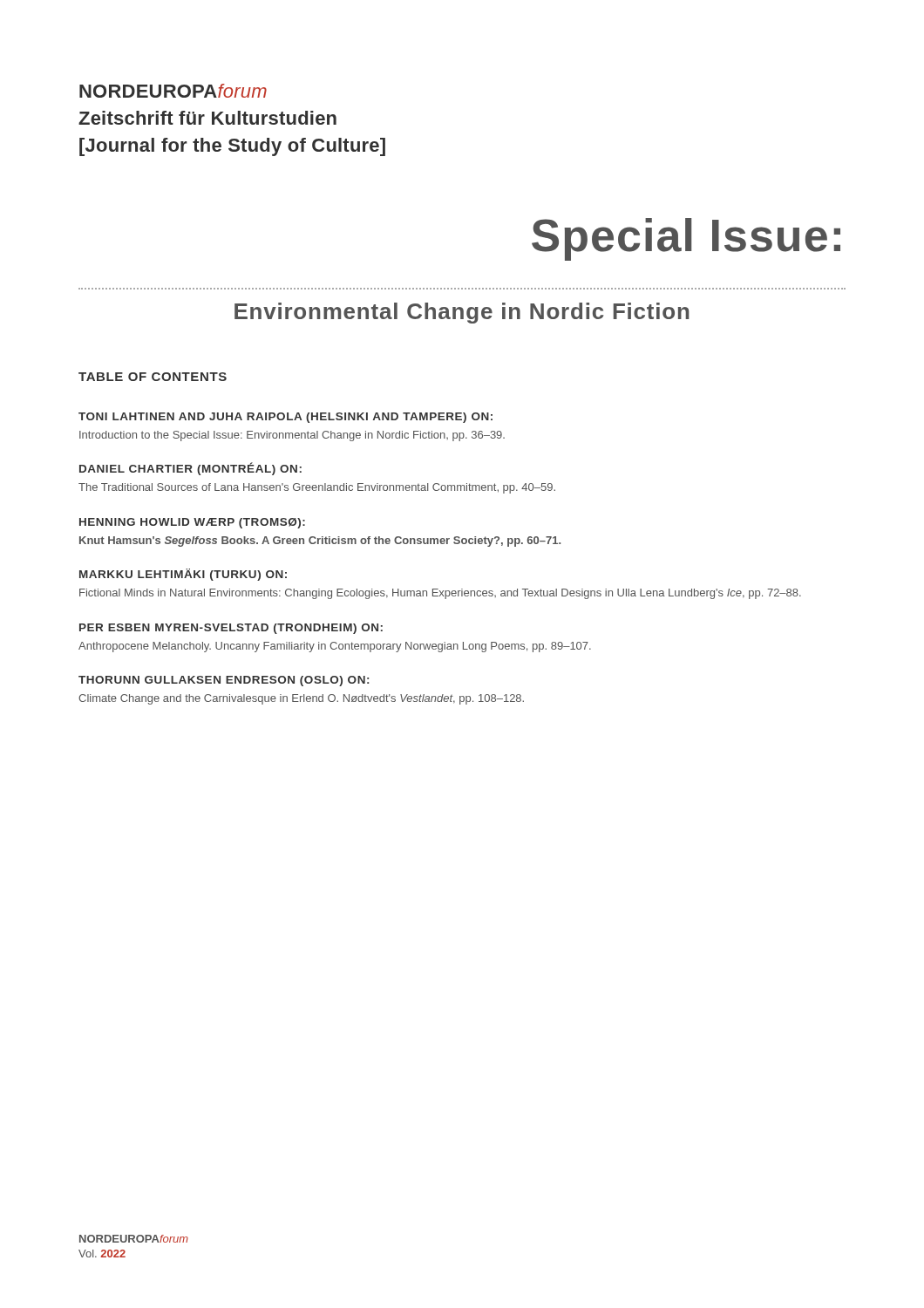Locate the text block with the text "HENNING HOWLID WÆRP (TROMSØ): Knut Hamsun's Segelfoss"
924x1308 pixels.
click(462, 532)
